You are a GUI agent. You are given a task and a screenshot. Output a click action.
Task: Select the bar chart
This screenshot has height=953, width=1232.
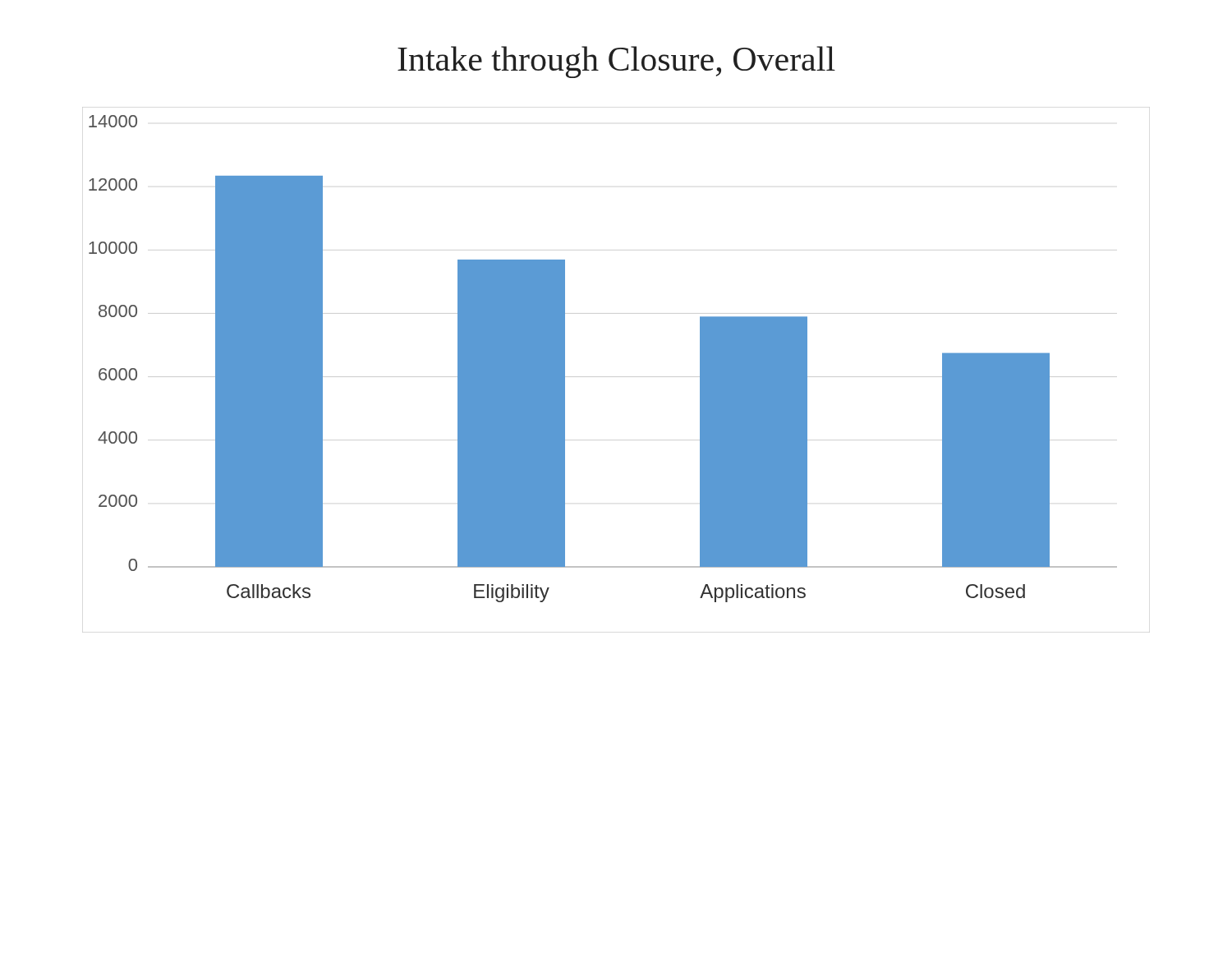[616, 370]
